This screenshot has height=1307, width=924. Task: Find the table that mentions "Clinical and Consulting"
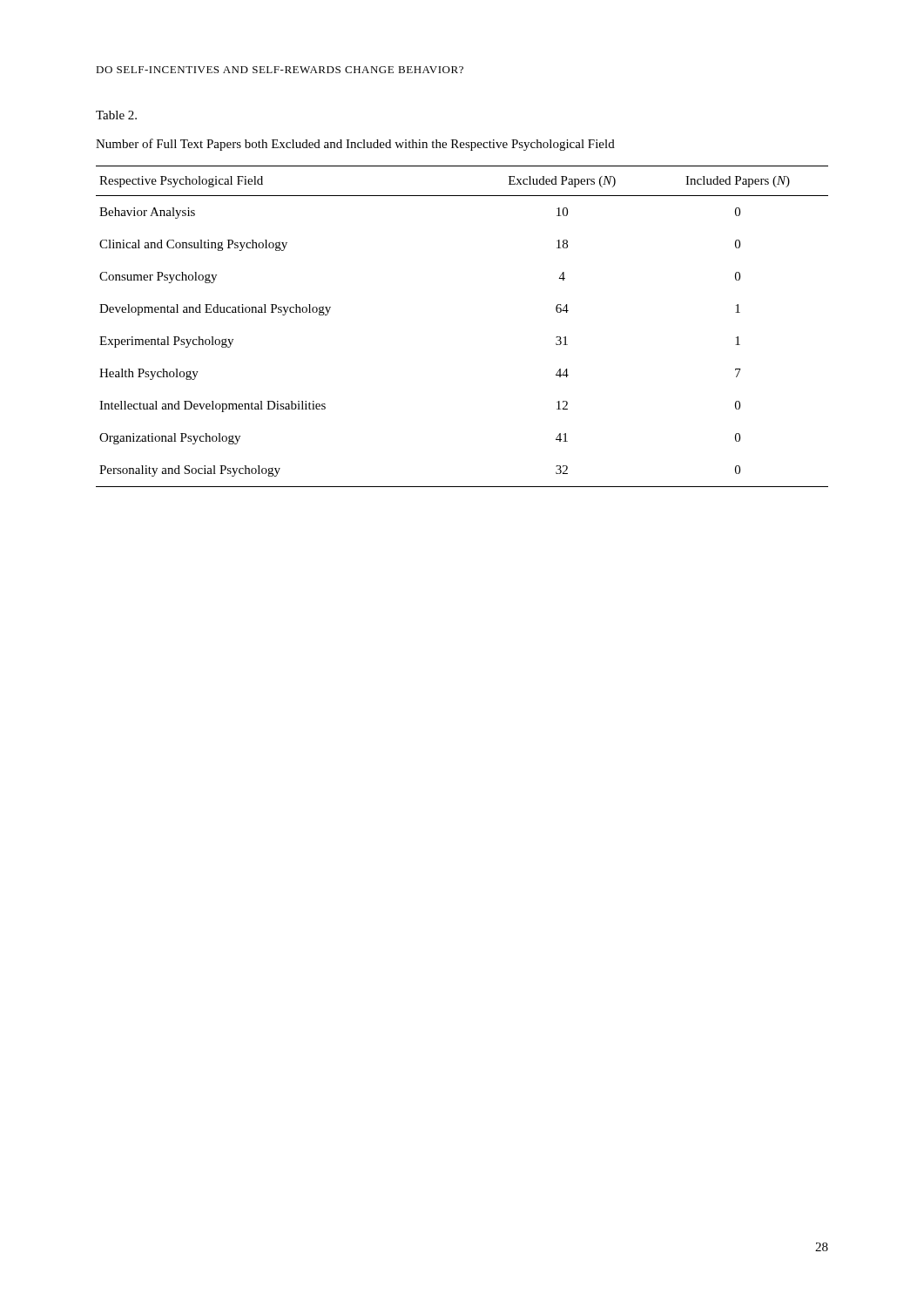click(462, 328)
